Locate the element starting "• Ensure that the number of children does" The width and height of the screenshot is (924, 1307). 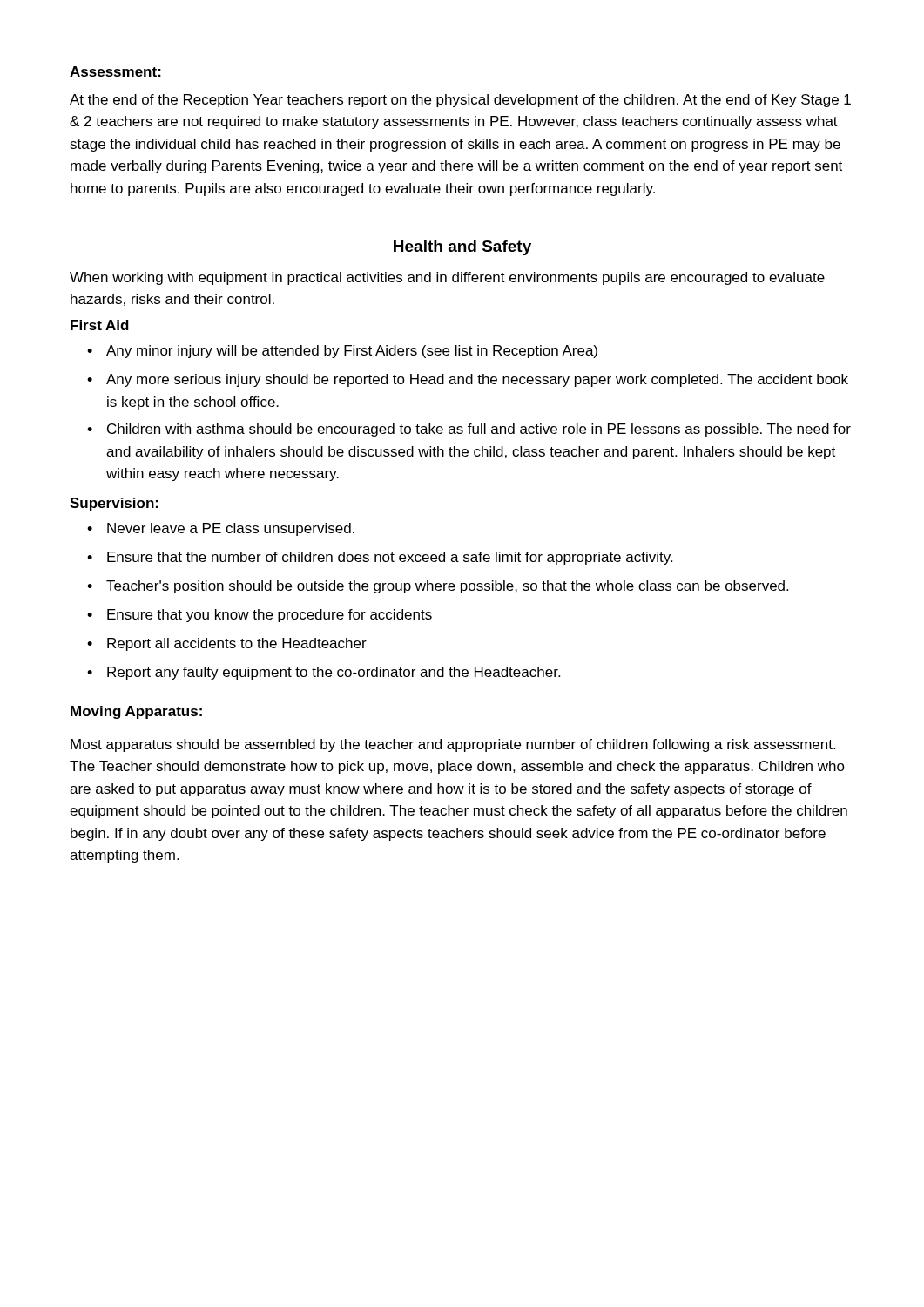[x=471, y=558]
